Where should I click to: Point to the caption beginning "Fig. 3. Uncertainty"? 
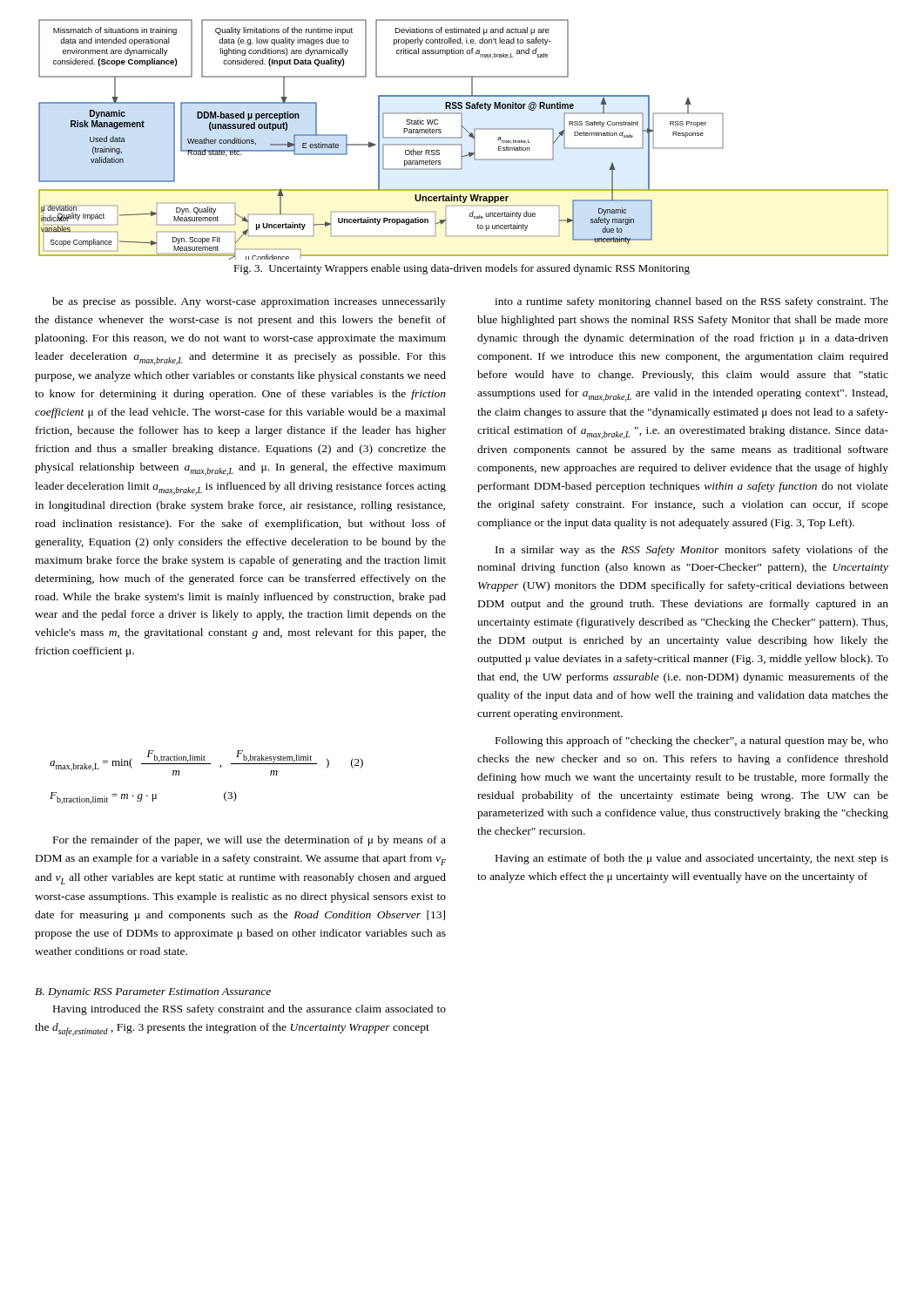(x=462, y=268)
